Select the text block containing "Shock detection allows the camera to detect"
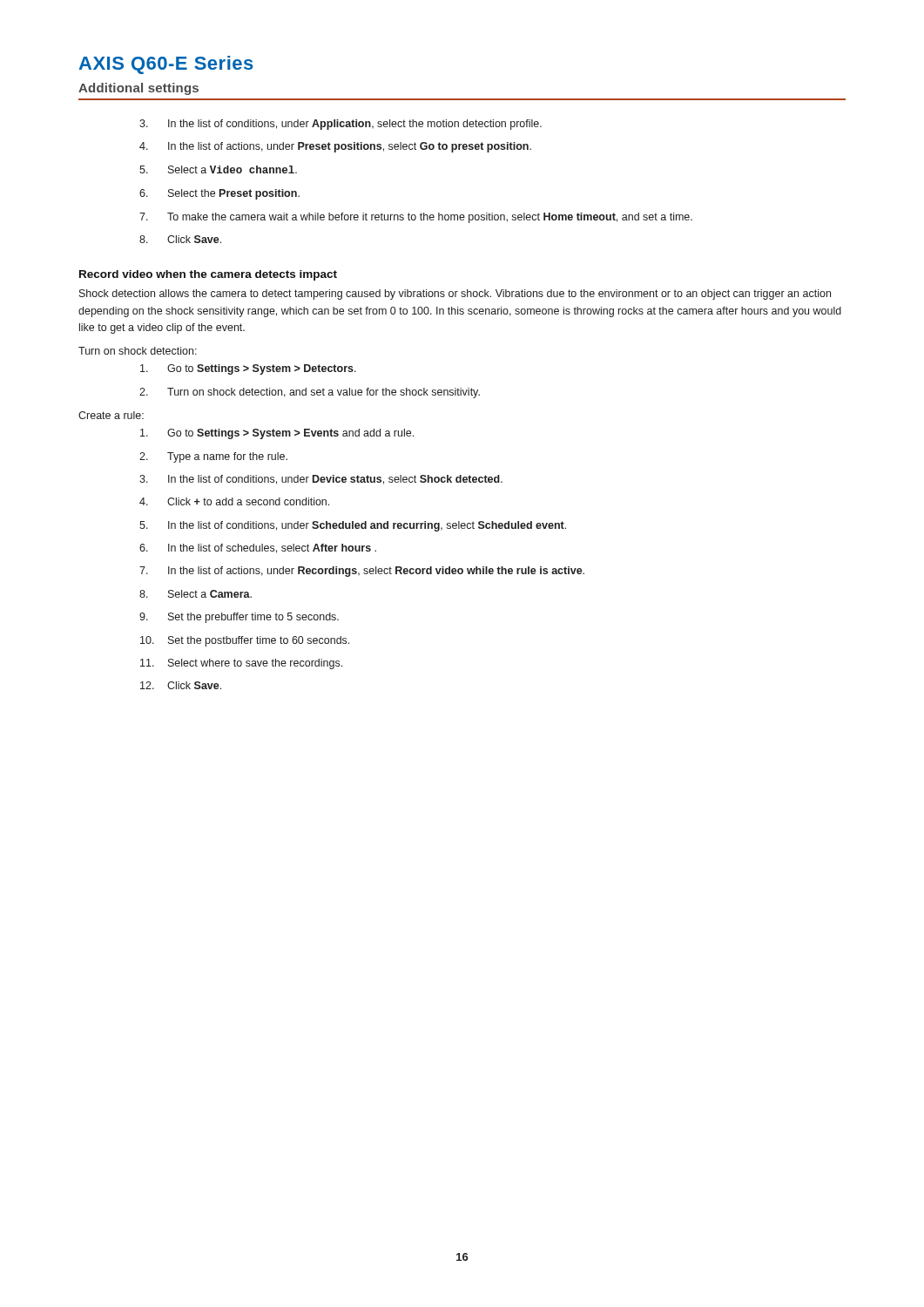Screen dimensions: 1307x924 click(460, 311)
